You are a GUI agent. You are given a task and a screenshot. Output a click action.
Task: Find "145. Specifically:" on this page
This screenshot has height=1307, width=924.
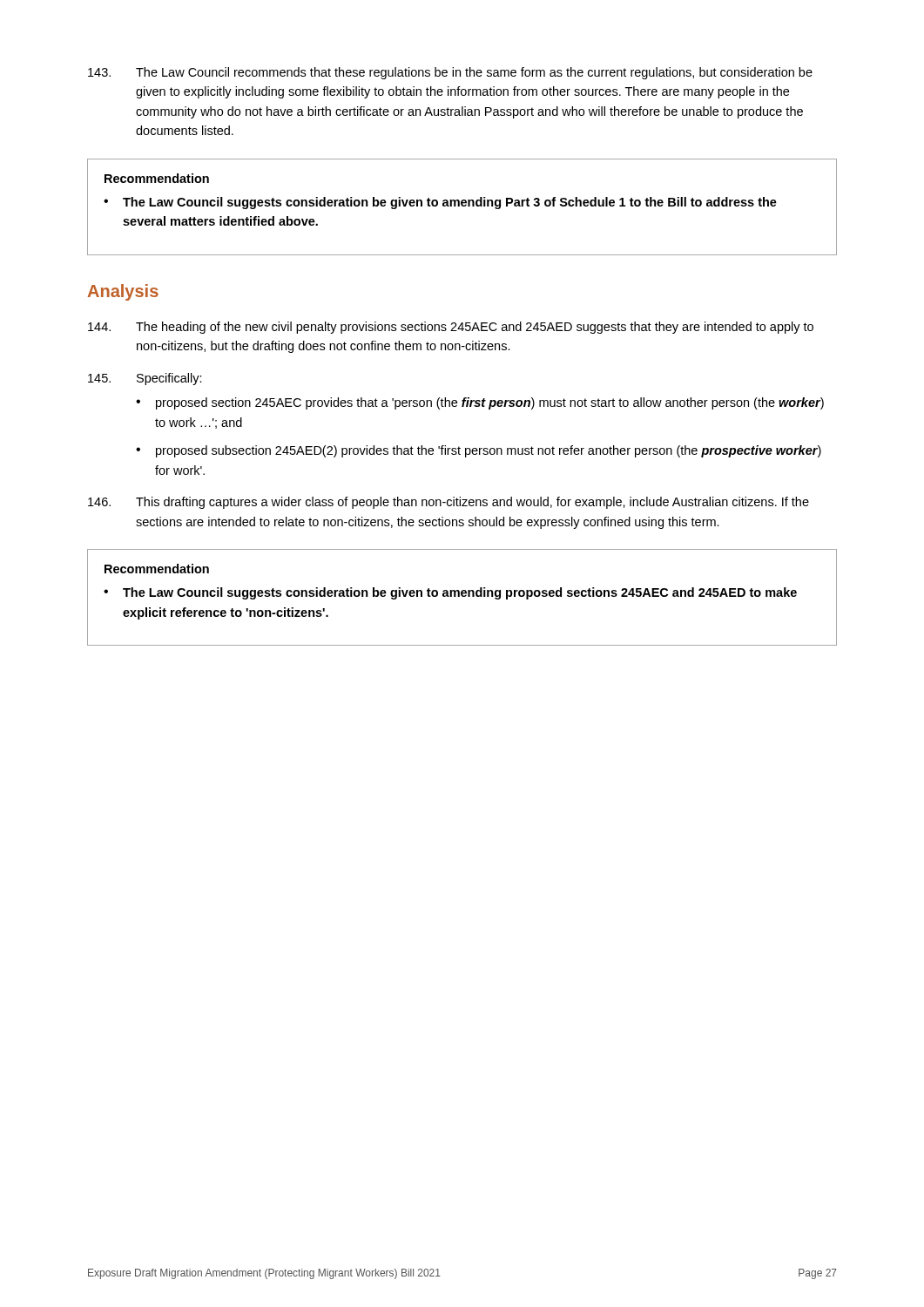click(145, 379)
